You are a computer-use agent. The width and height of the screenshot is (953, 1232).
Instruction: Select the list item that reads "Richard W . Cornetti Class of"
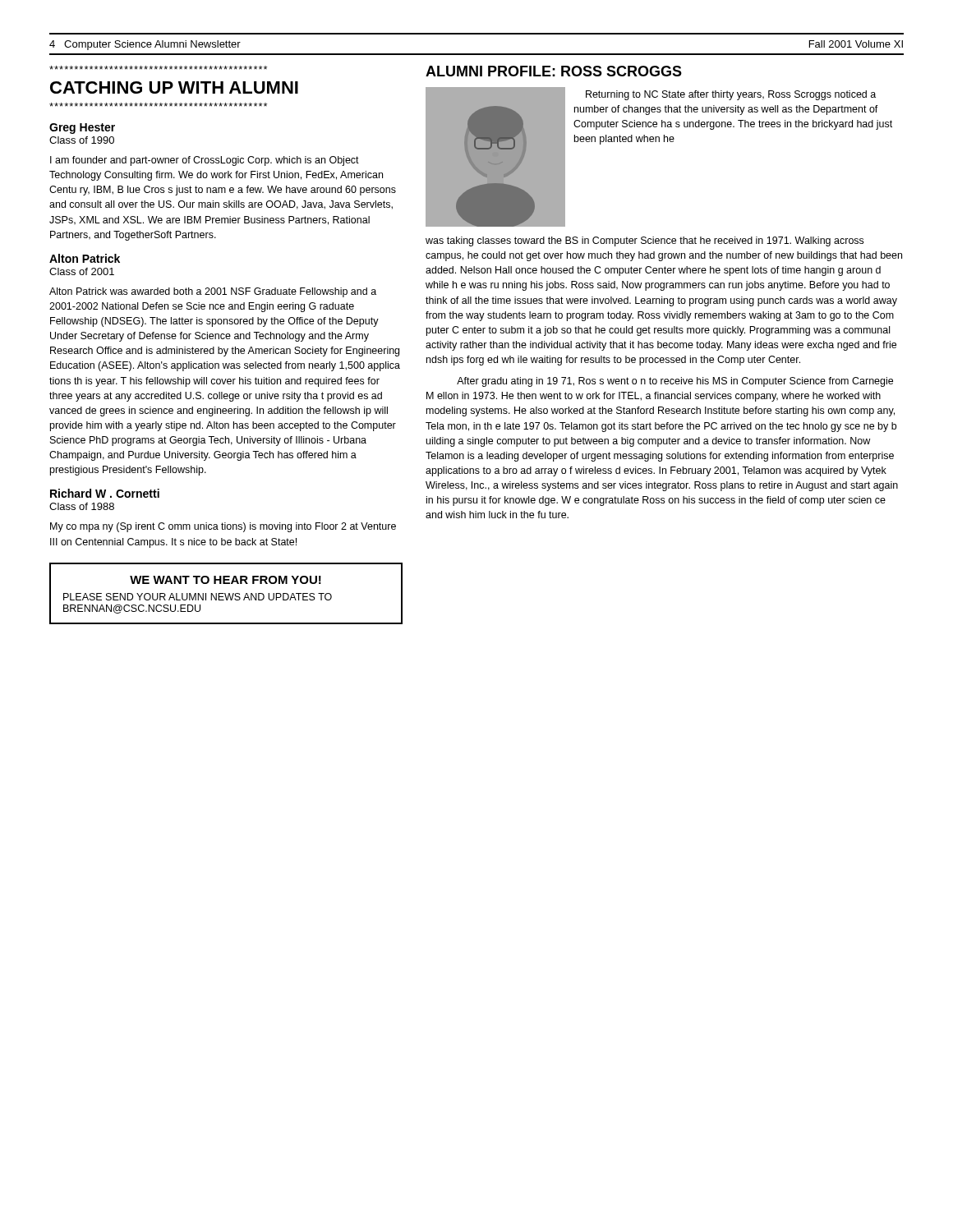pyautogui.click(x=226, y=518)
